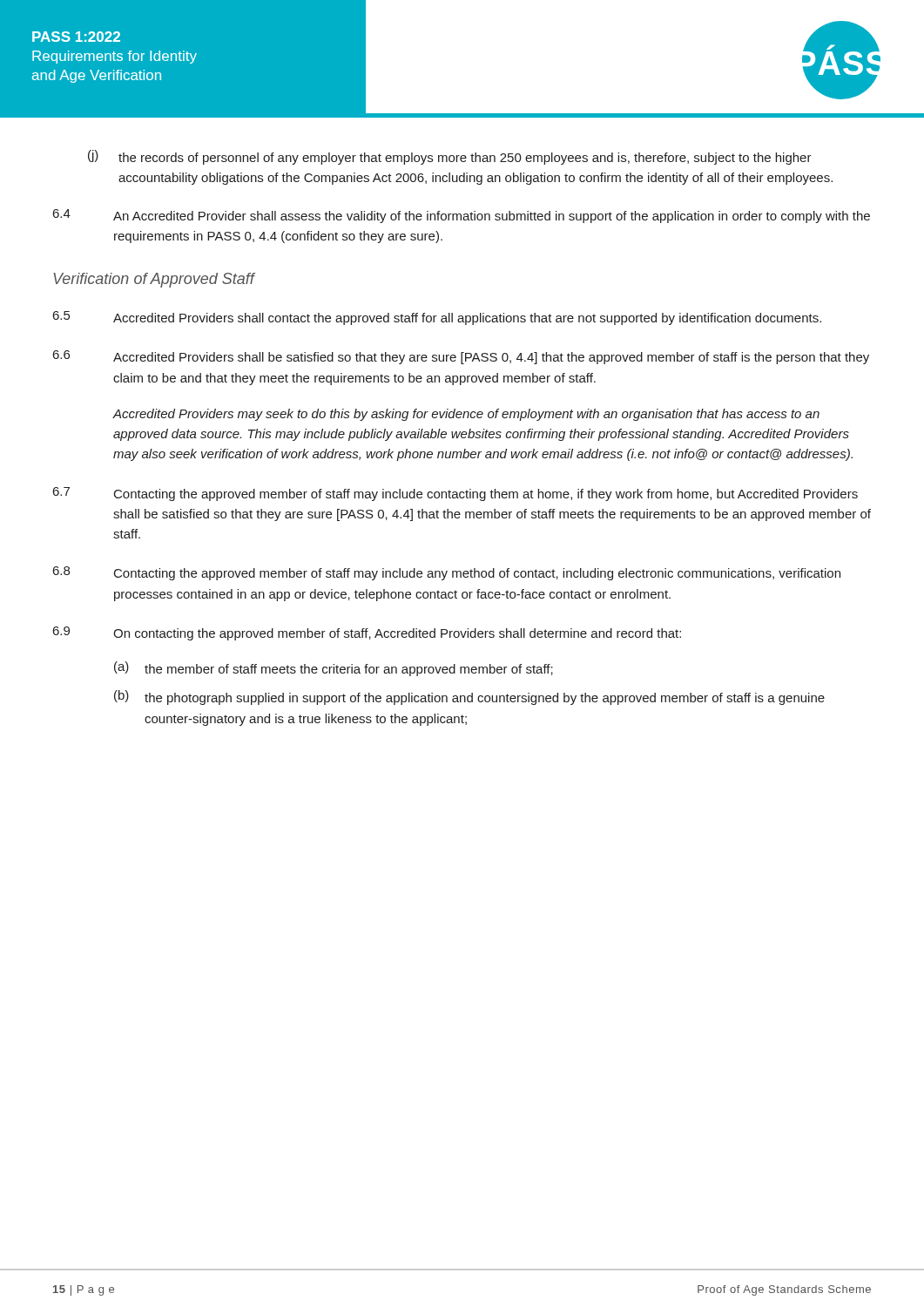This screenshot has height=1307, width=924.
Task: Find the element starting "Accredited Providers may seek to do"
Action: pyautogui.click(x=492, y=434)
